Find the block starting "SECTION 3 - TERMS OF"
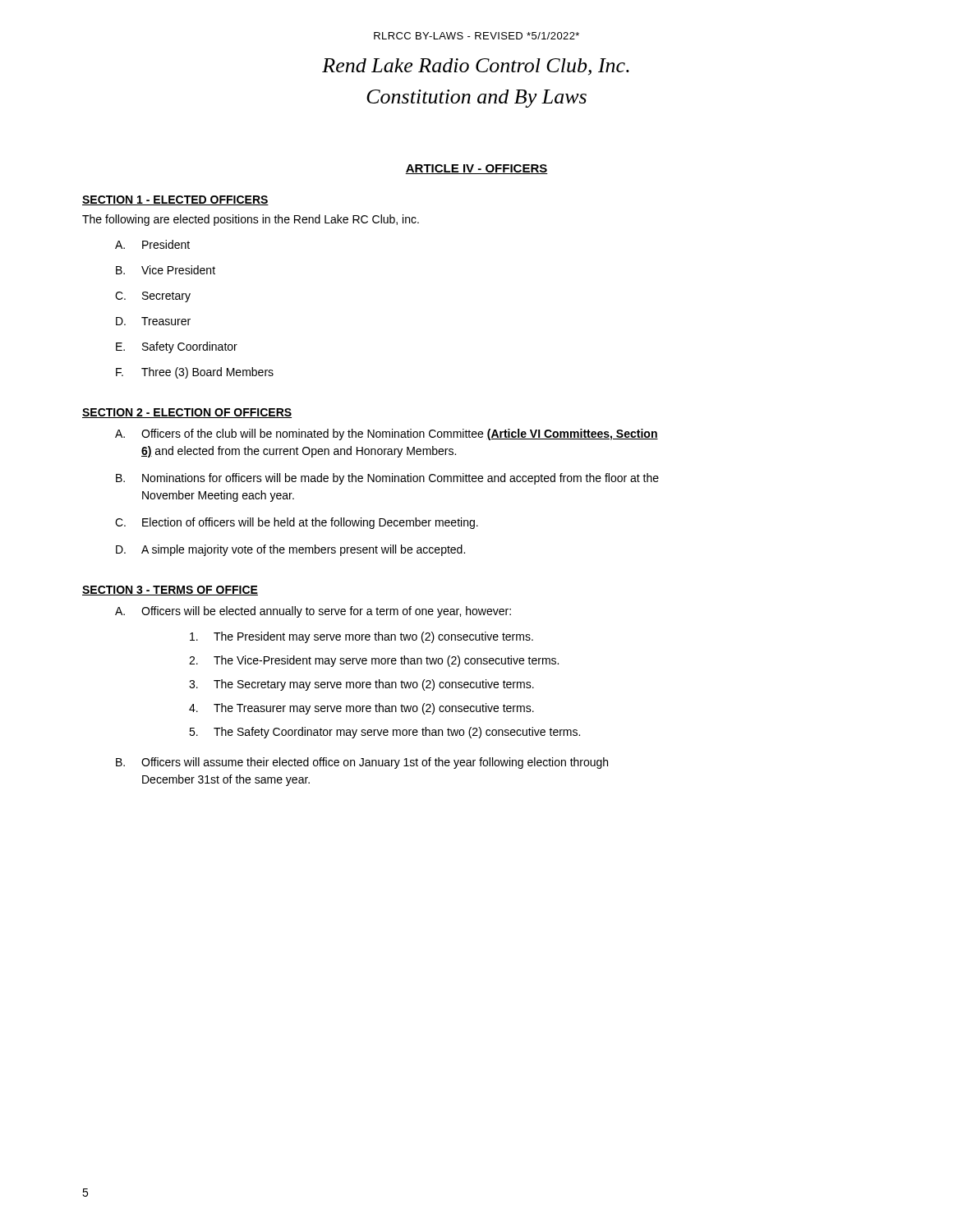This screenshot has width=953, height=1232. [170, 590]
